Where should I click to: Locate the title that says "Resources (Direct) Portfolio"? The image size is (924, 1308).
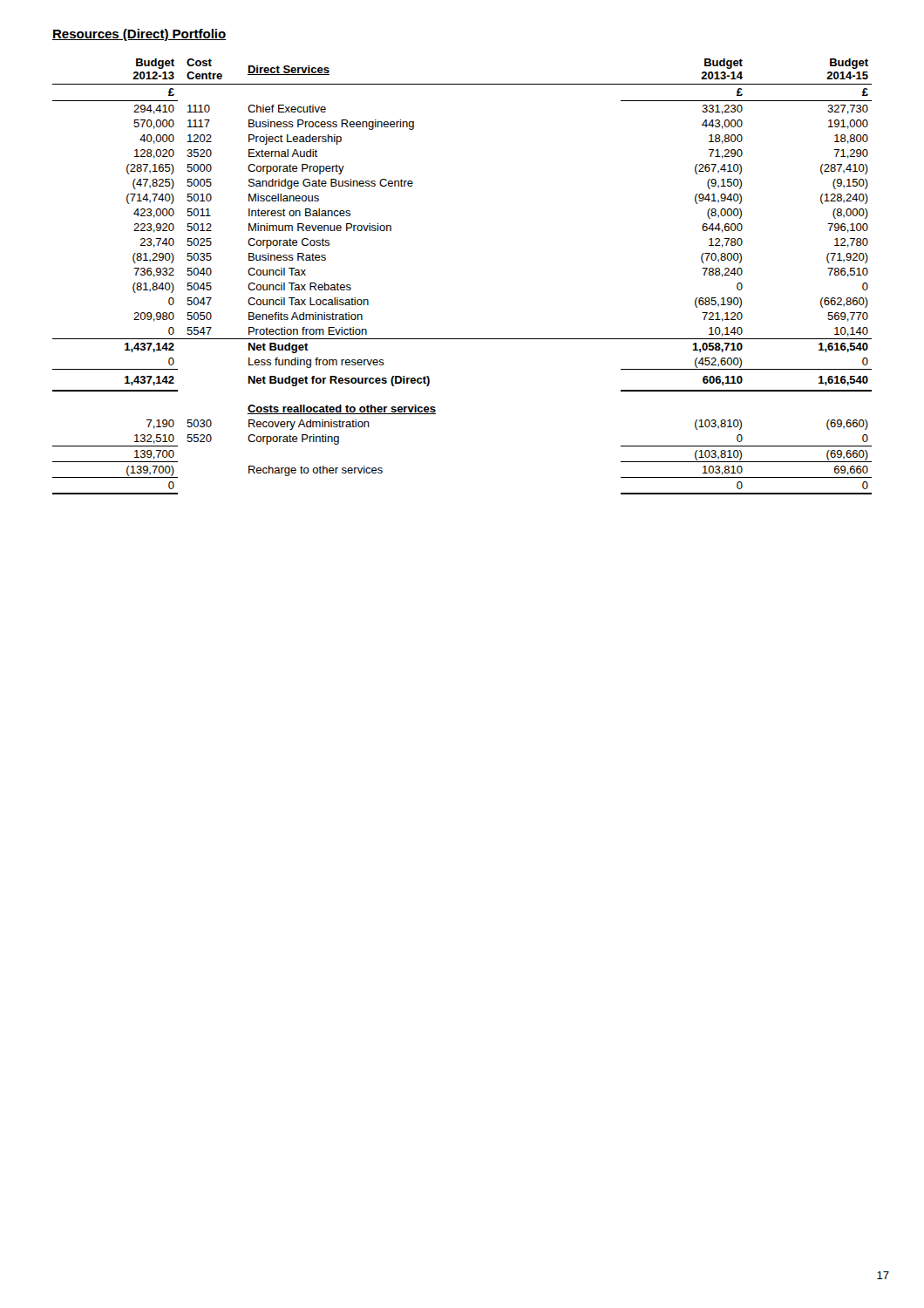click(139, 34)
